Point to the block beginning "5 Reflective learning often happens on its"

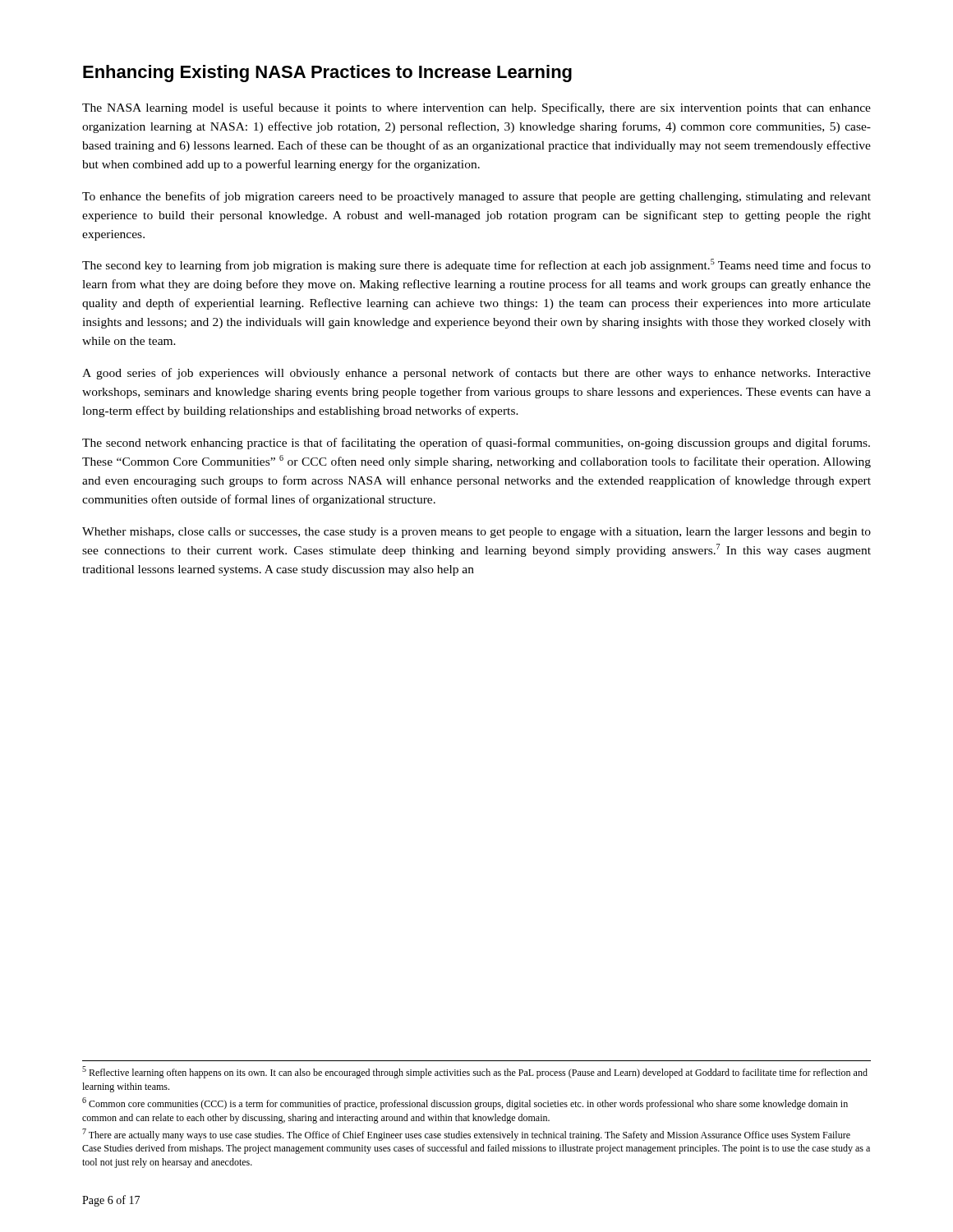click(476, 1080)
